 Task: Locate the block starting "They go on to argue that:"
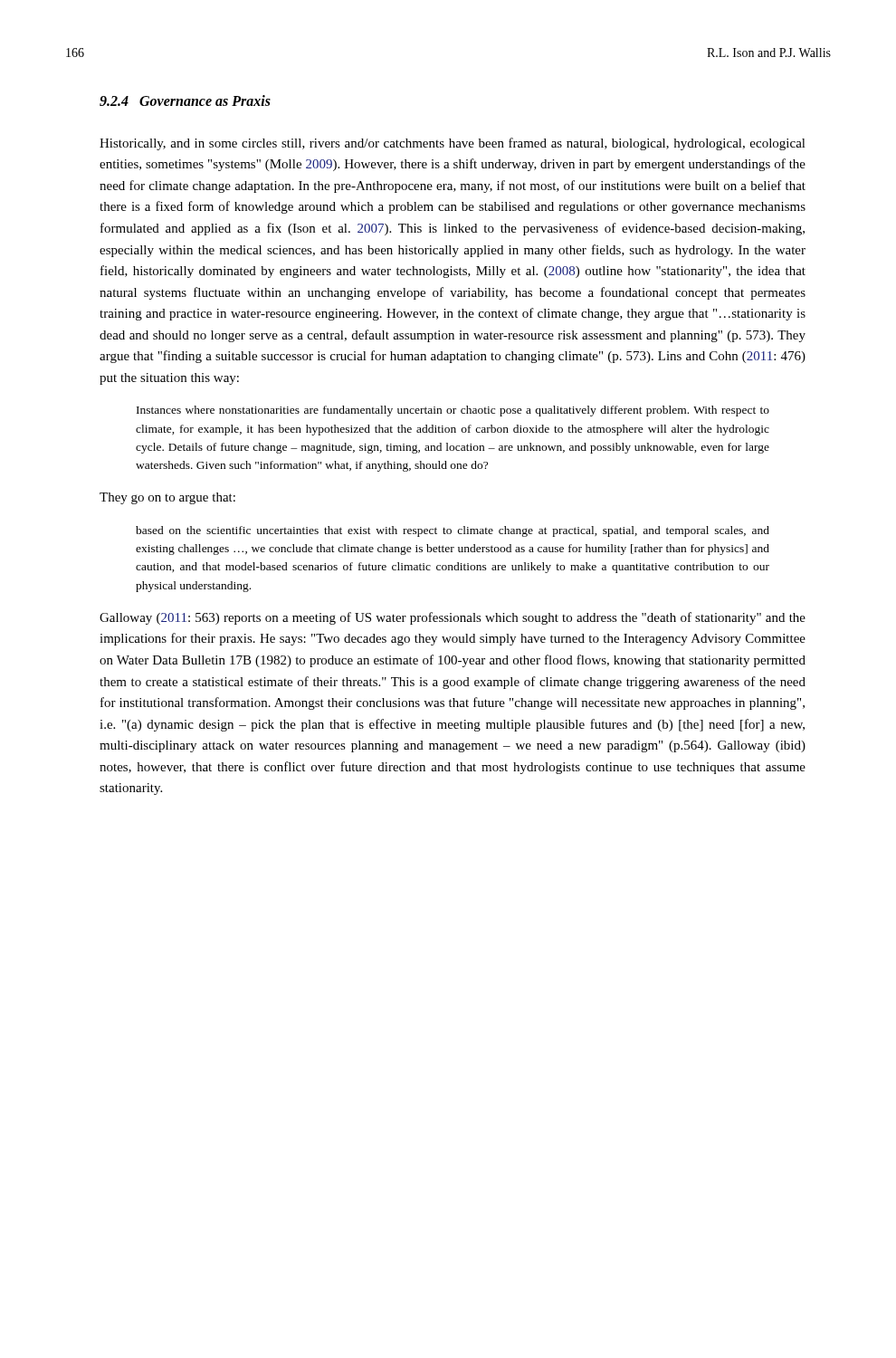click(168, 497)
